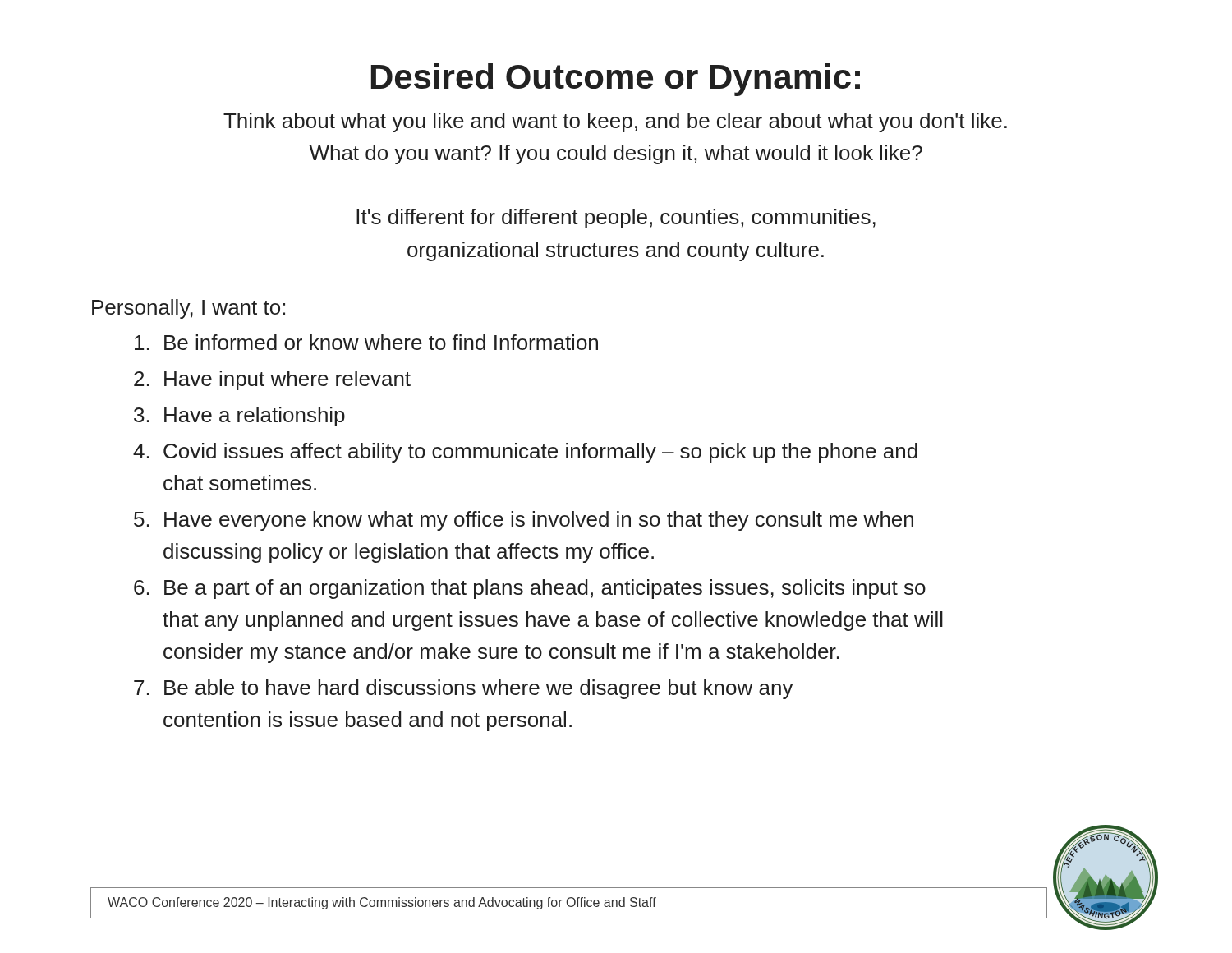Locate the text "3. Have a relationship"
This screenshot has height=953, width=1232.
pyautogui.click(x=239, y=415)
